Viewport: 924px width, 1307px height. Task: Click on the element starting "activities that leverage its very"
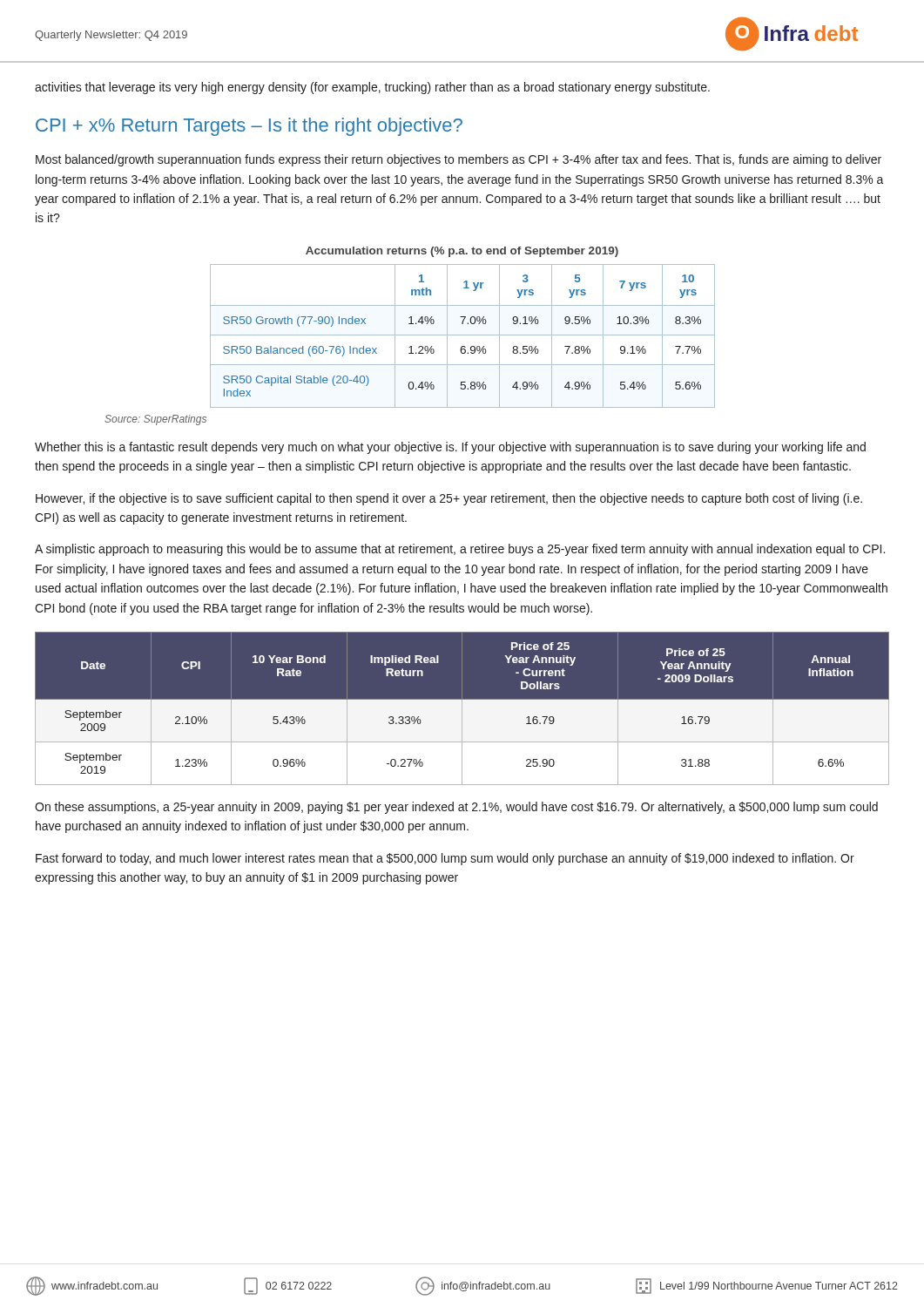point(373,87)
